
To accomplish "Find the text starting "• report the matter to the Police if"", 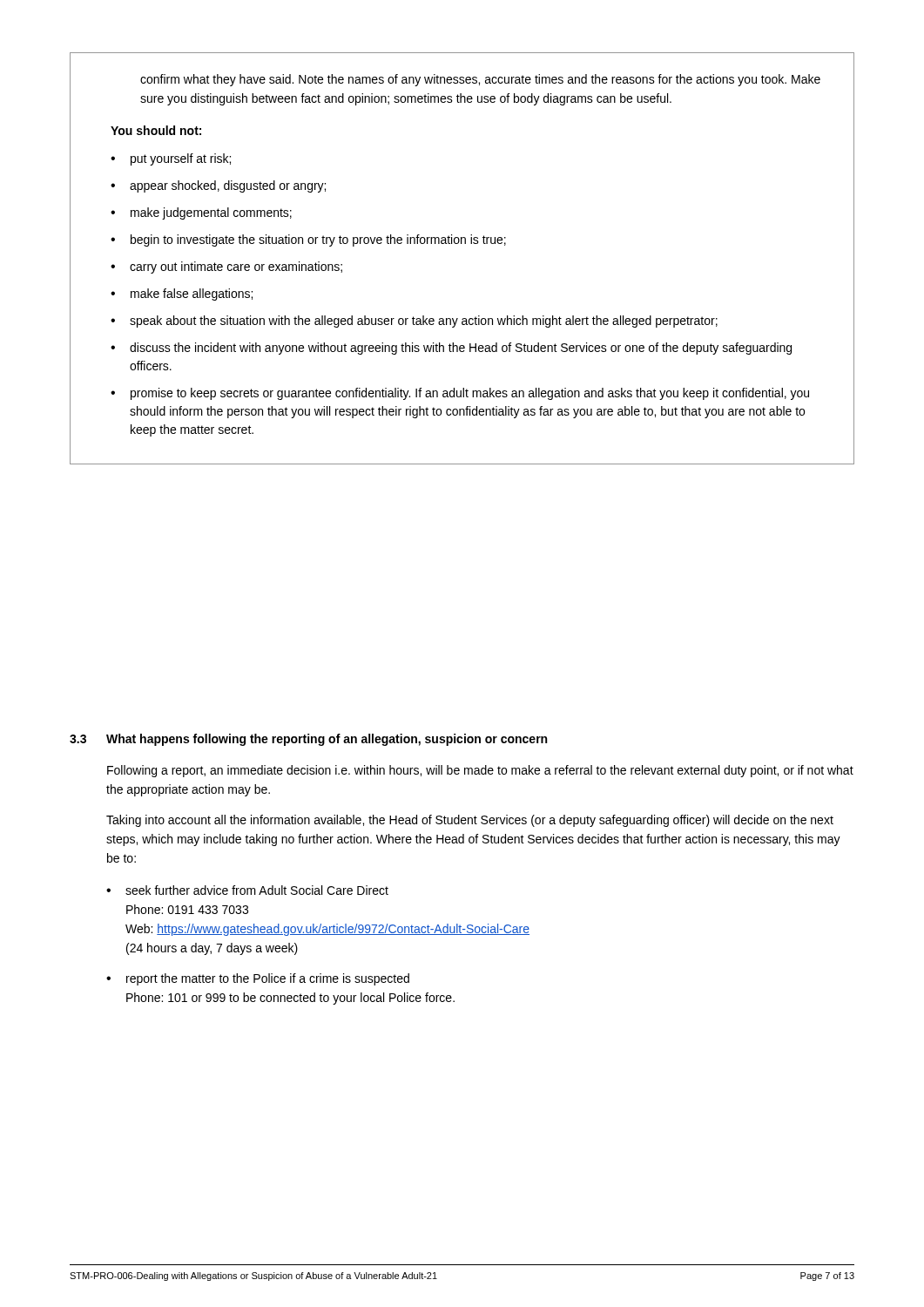I will (x=258, y=979).
